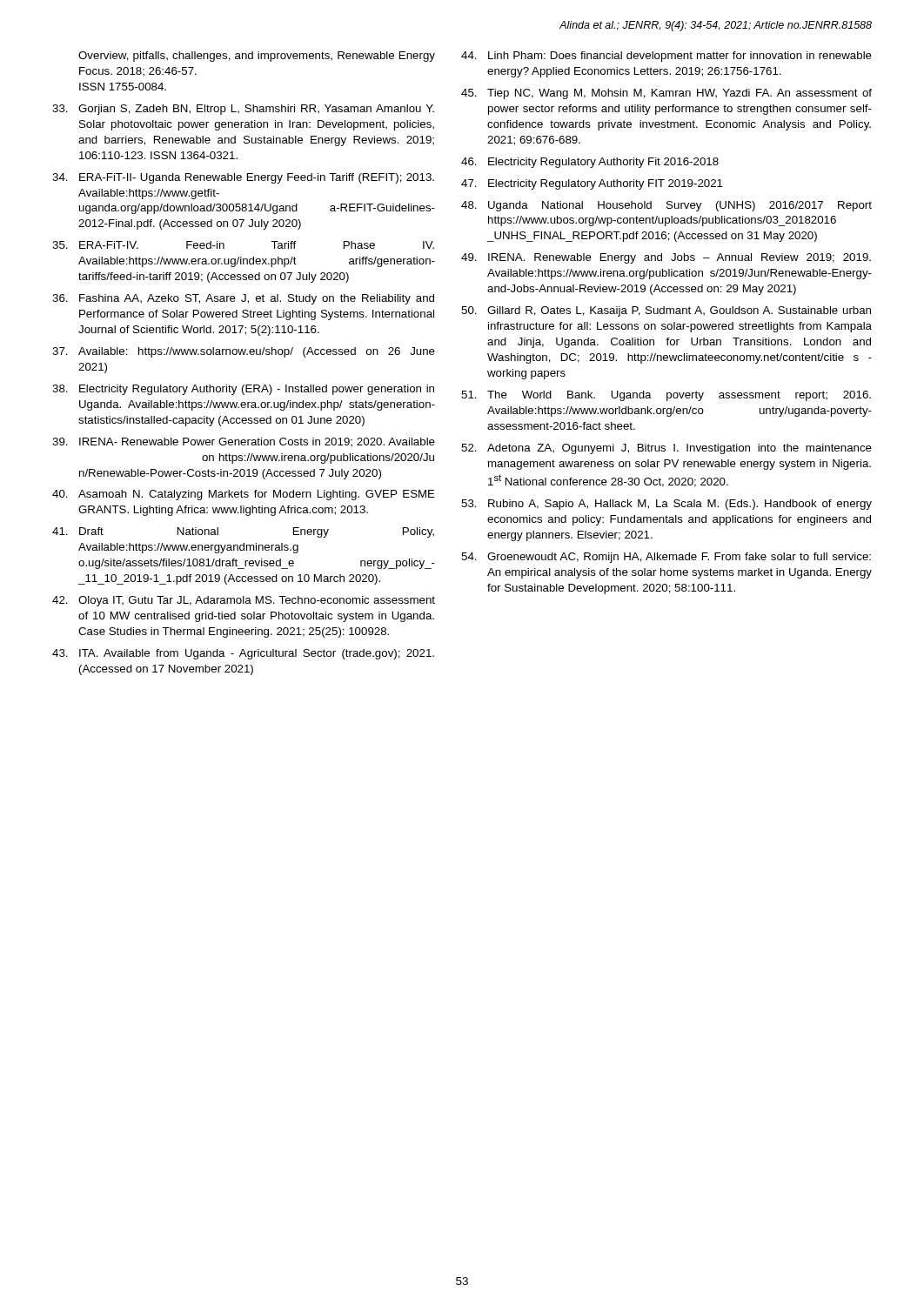Click on the list item that says "35. ERA-FiT-IV. Feed-in"
This screenshot has width=924, height=1305.
click(x=244, y=261)
